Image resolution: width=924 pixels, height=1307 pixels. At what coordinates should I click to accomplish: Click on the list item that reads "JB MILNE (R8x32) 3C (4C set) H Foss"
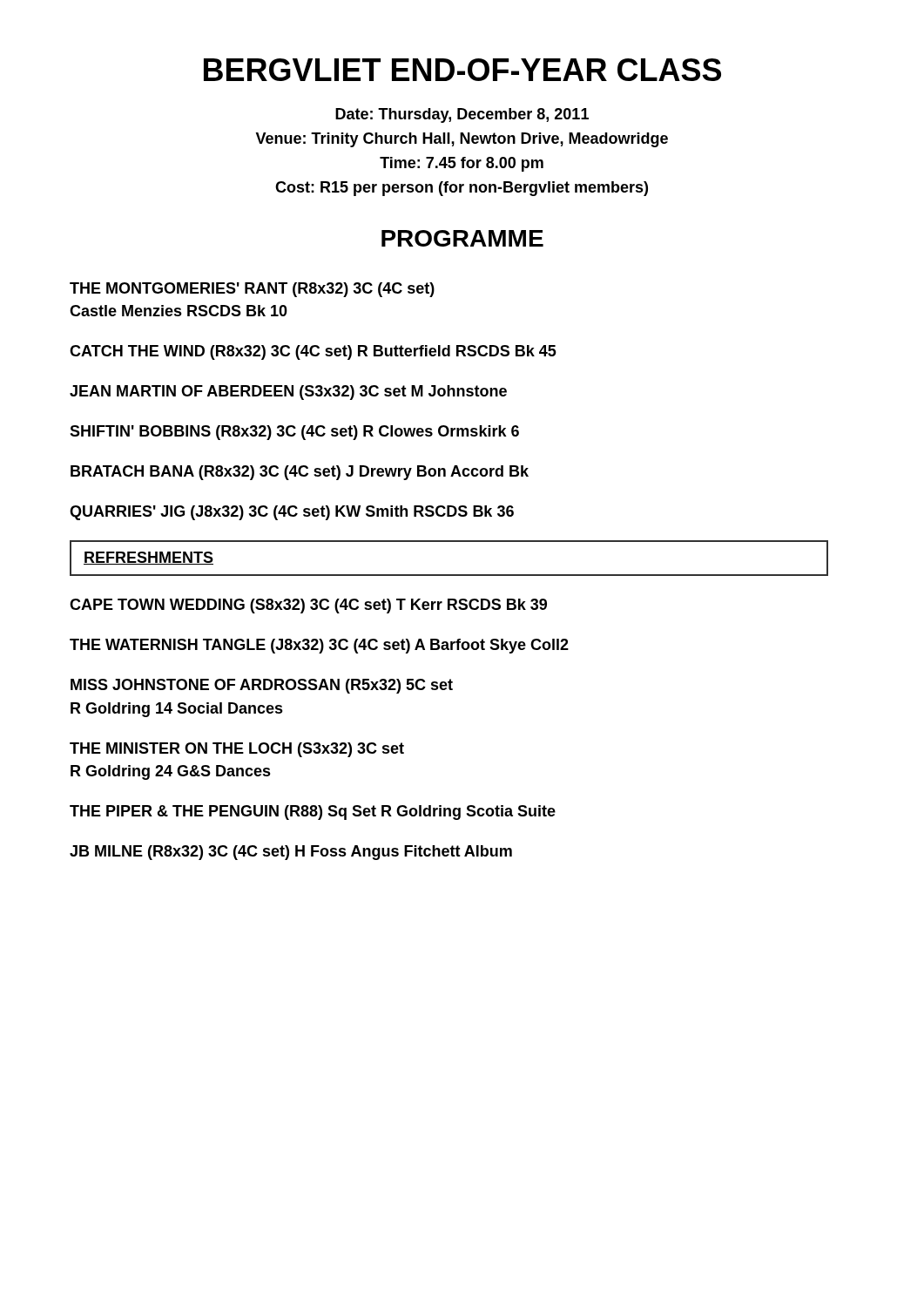pos(291,851)
